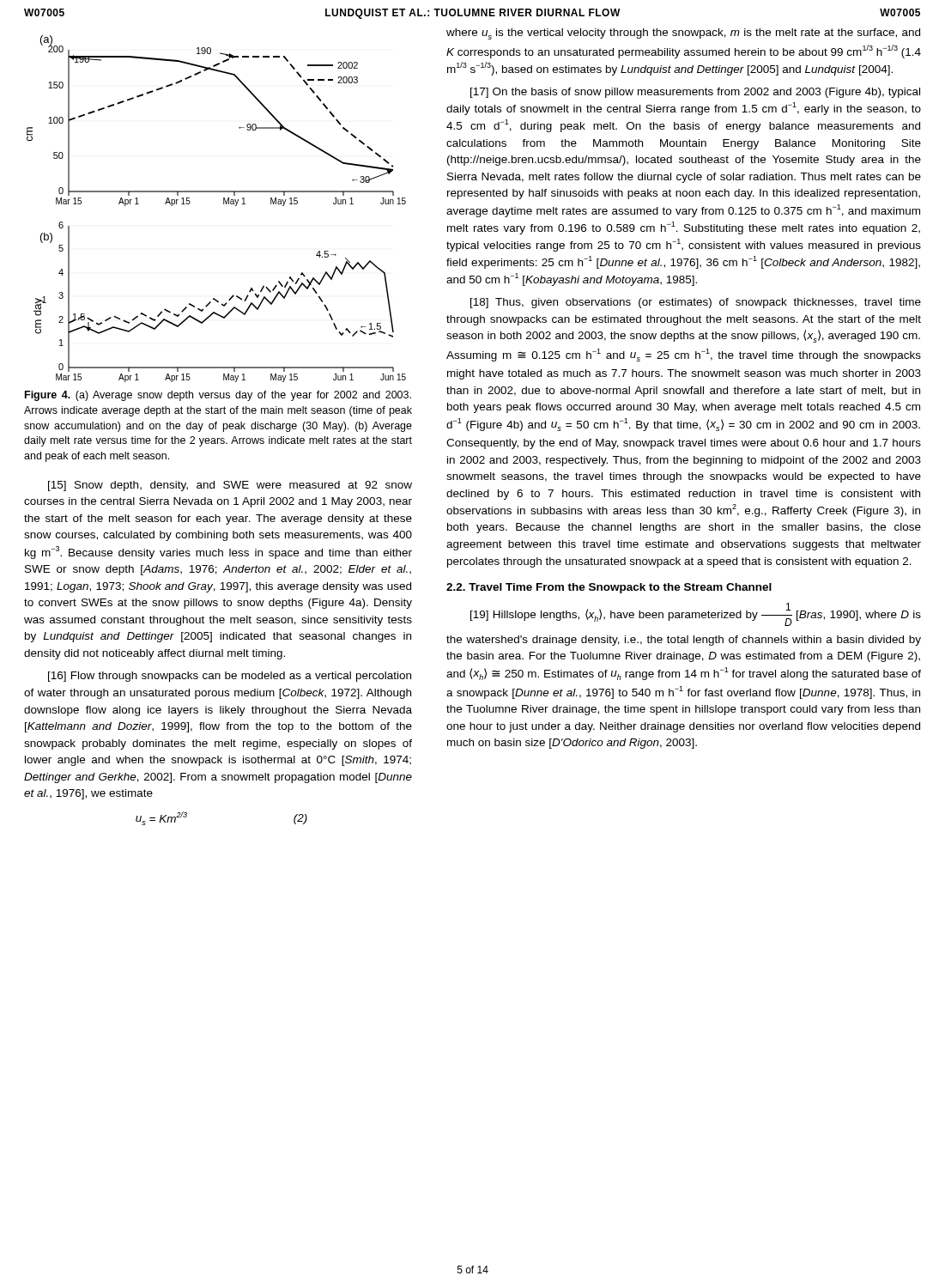The width and height of the screenshot is (945, 1288).
Task: Select the region starting "2.2. Travel Time From the Snowpack"
Action: coord(609,587)
